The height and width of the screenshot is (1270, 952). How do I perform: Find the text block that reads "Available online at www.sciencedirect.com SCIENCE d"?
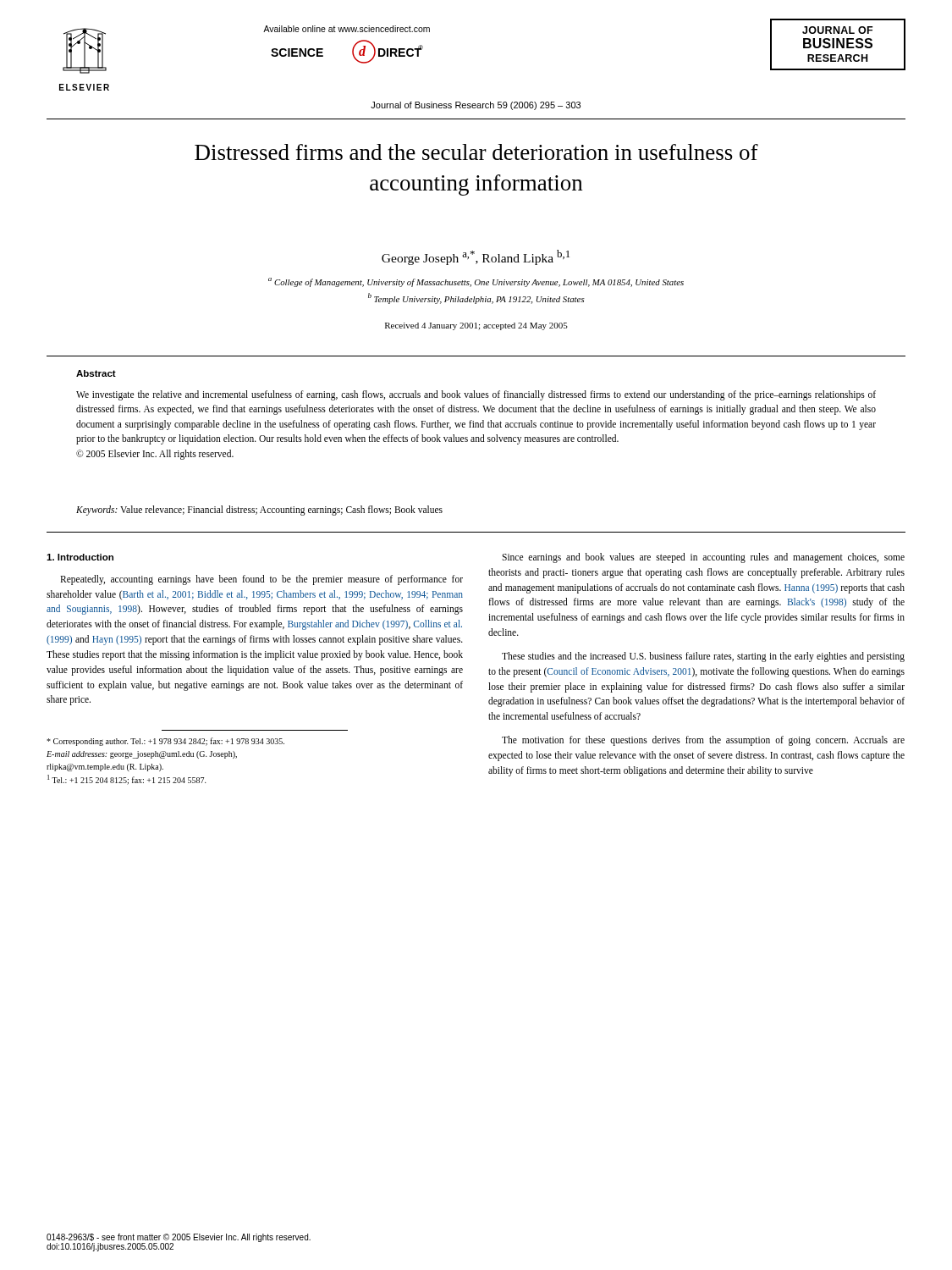(x=347, y=49)
